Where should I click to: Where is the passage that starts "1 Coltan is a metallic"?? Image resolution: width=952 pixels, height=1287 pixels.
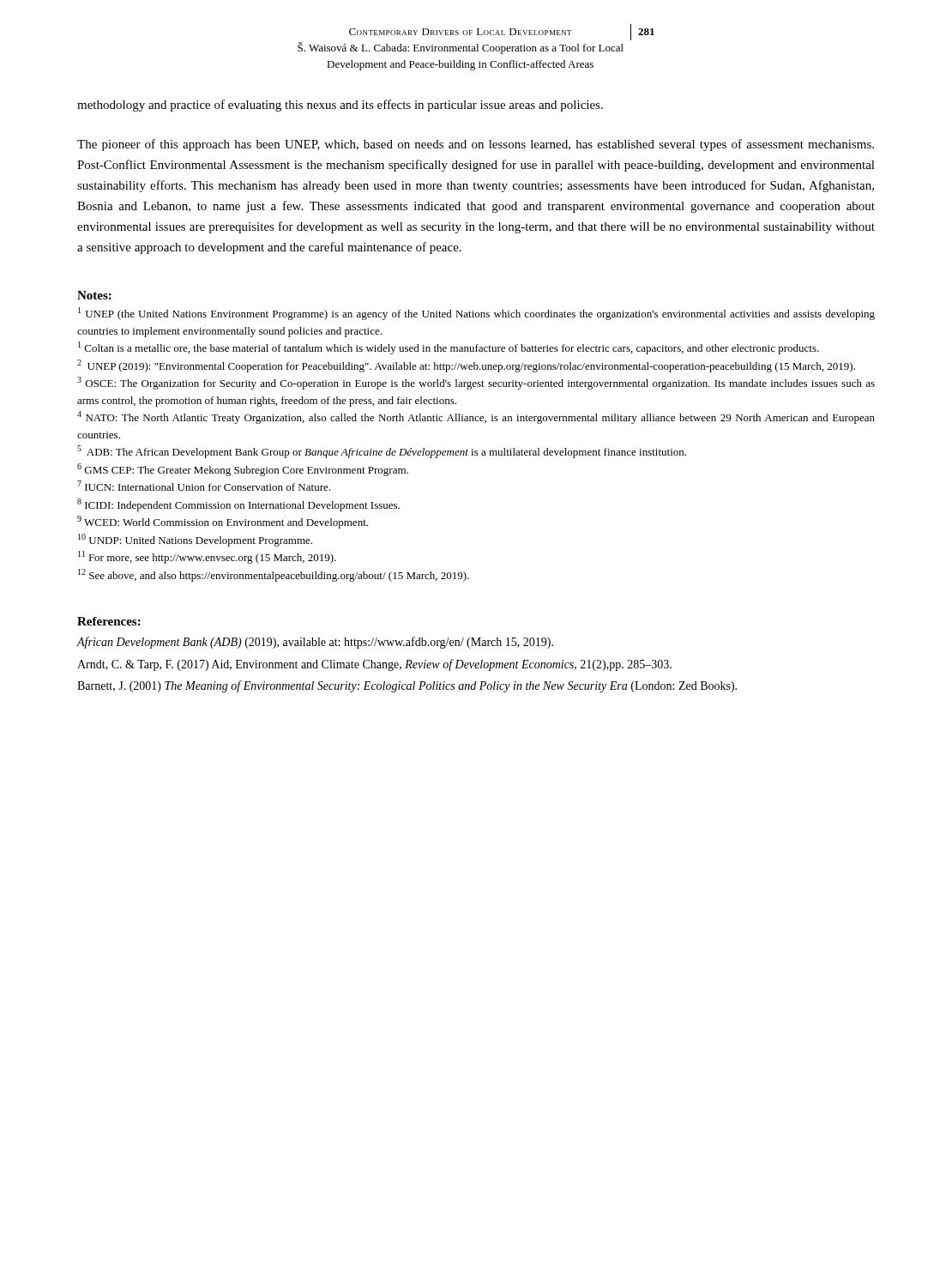pyautogui.click(x=448, y=347)
